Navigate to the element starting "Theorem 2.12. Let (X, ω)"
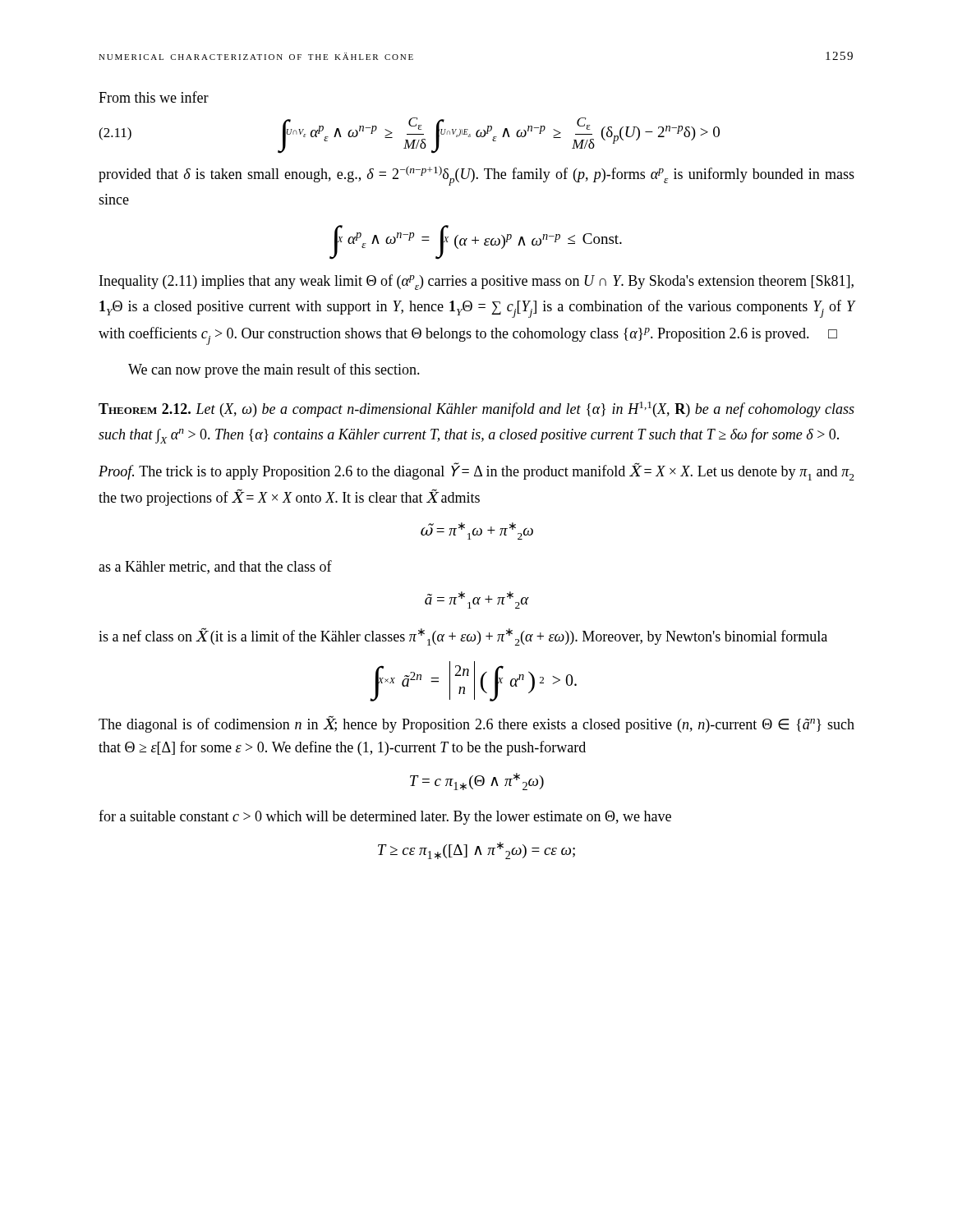Screen dimensions: 1232x953 point(476,423)
